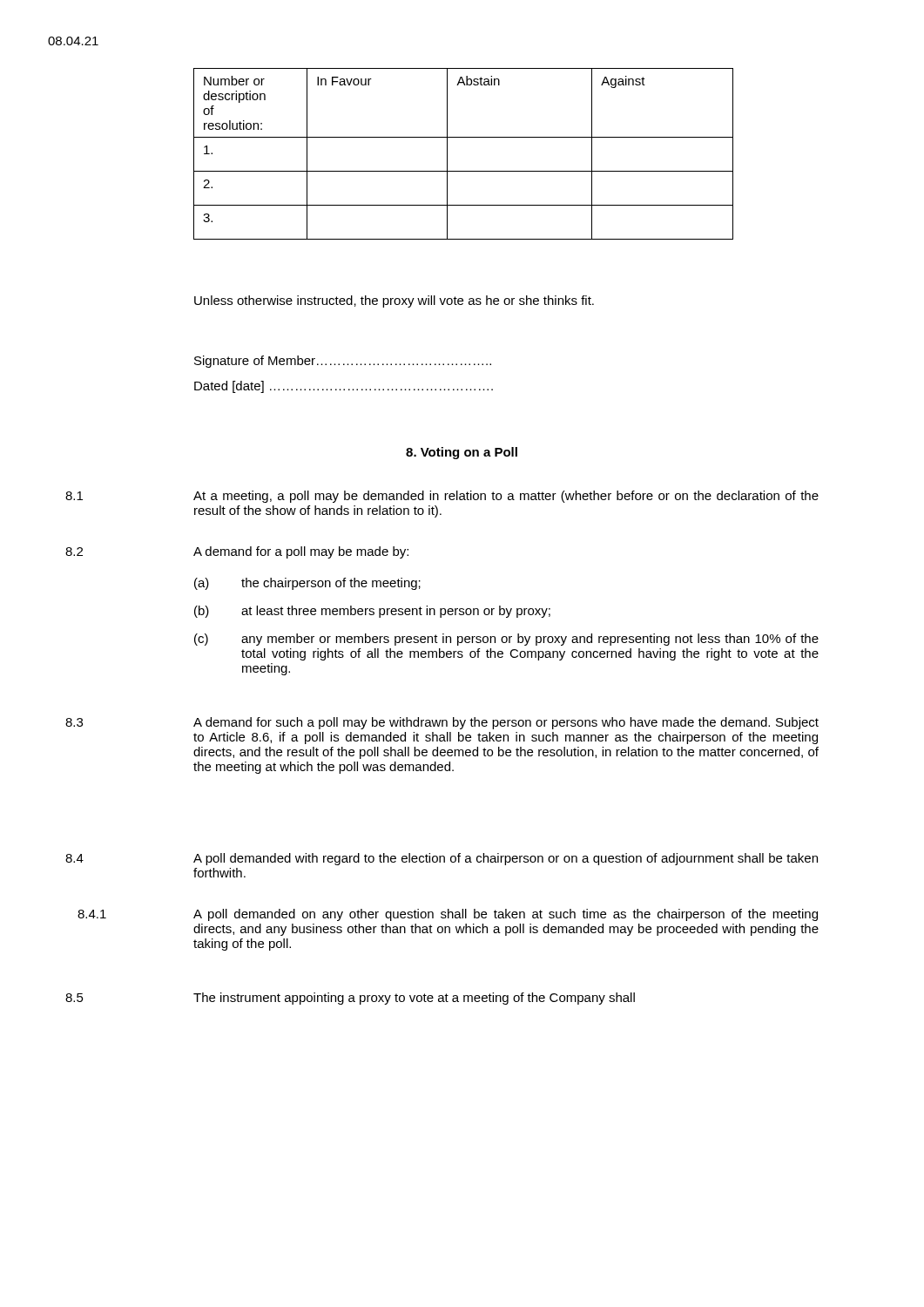Click on the text block that says "A demand for a poll"
Viewport: 924px width, 1307px height.
302,551
